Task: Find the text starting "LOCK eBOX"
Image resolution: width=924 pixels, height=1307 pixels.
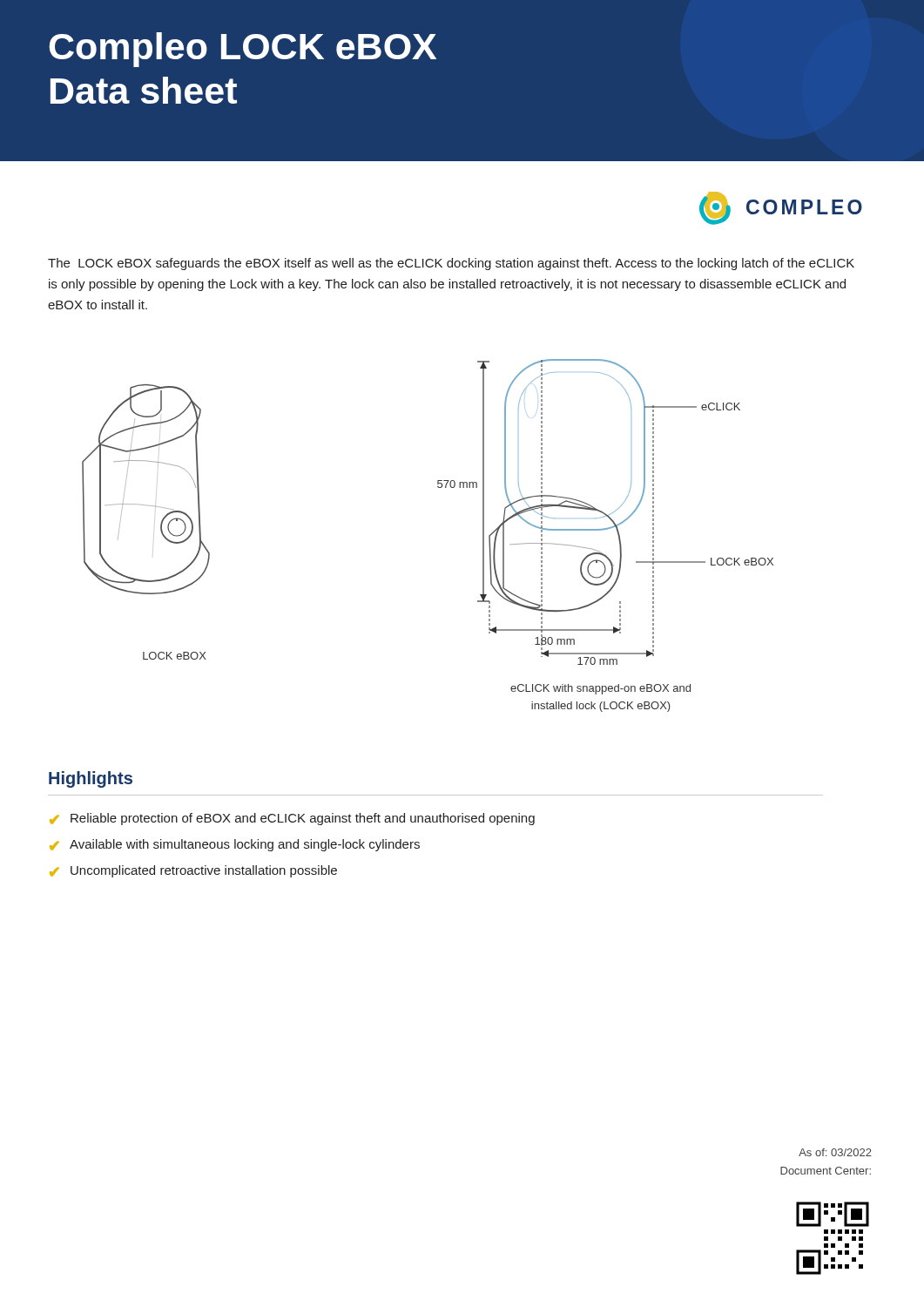Action: pyautogui.click(x=174, y=656)
